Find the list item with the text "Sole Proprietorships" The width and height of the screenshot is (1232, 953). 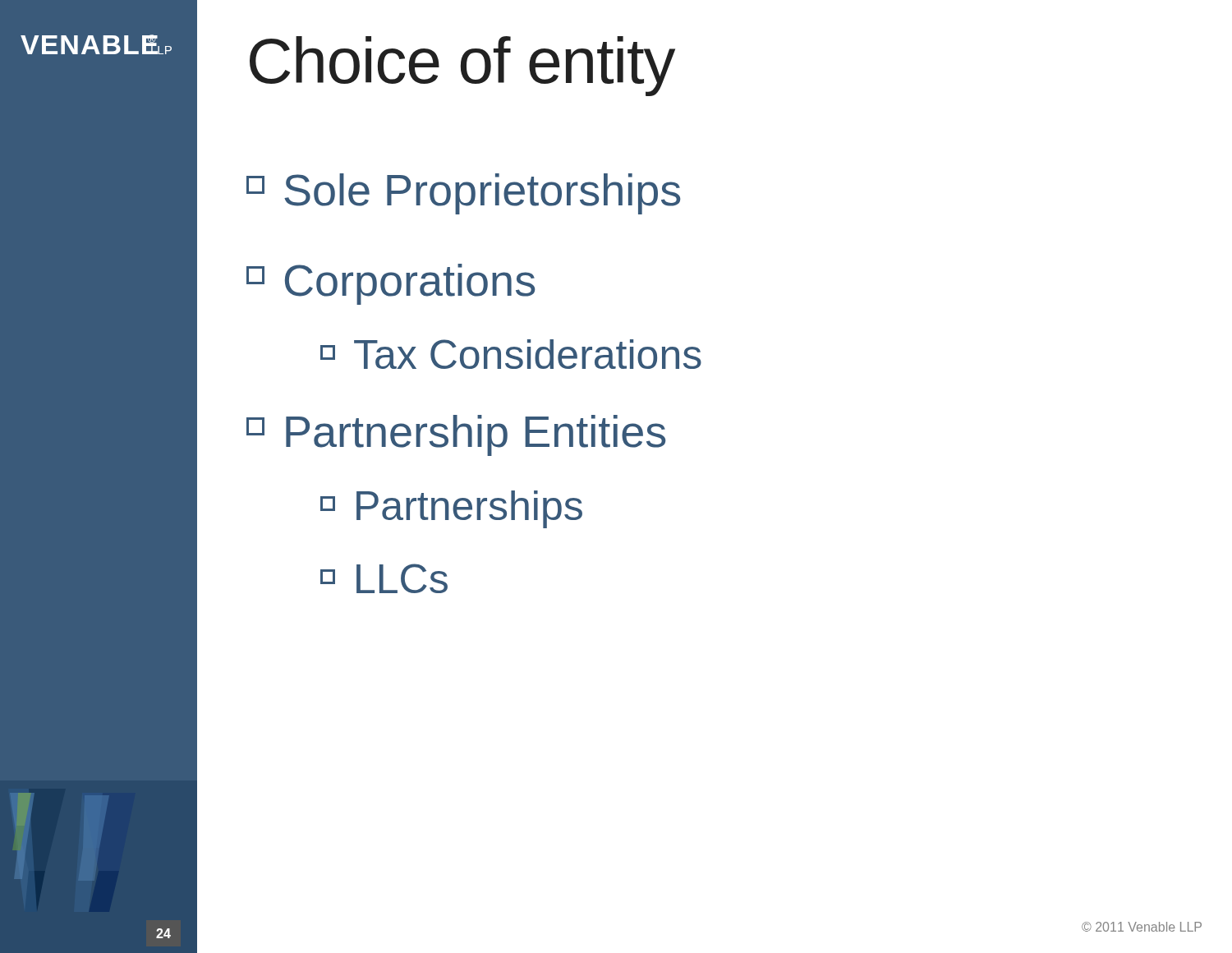point(464,190)
